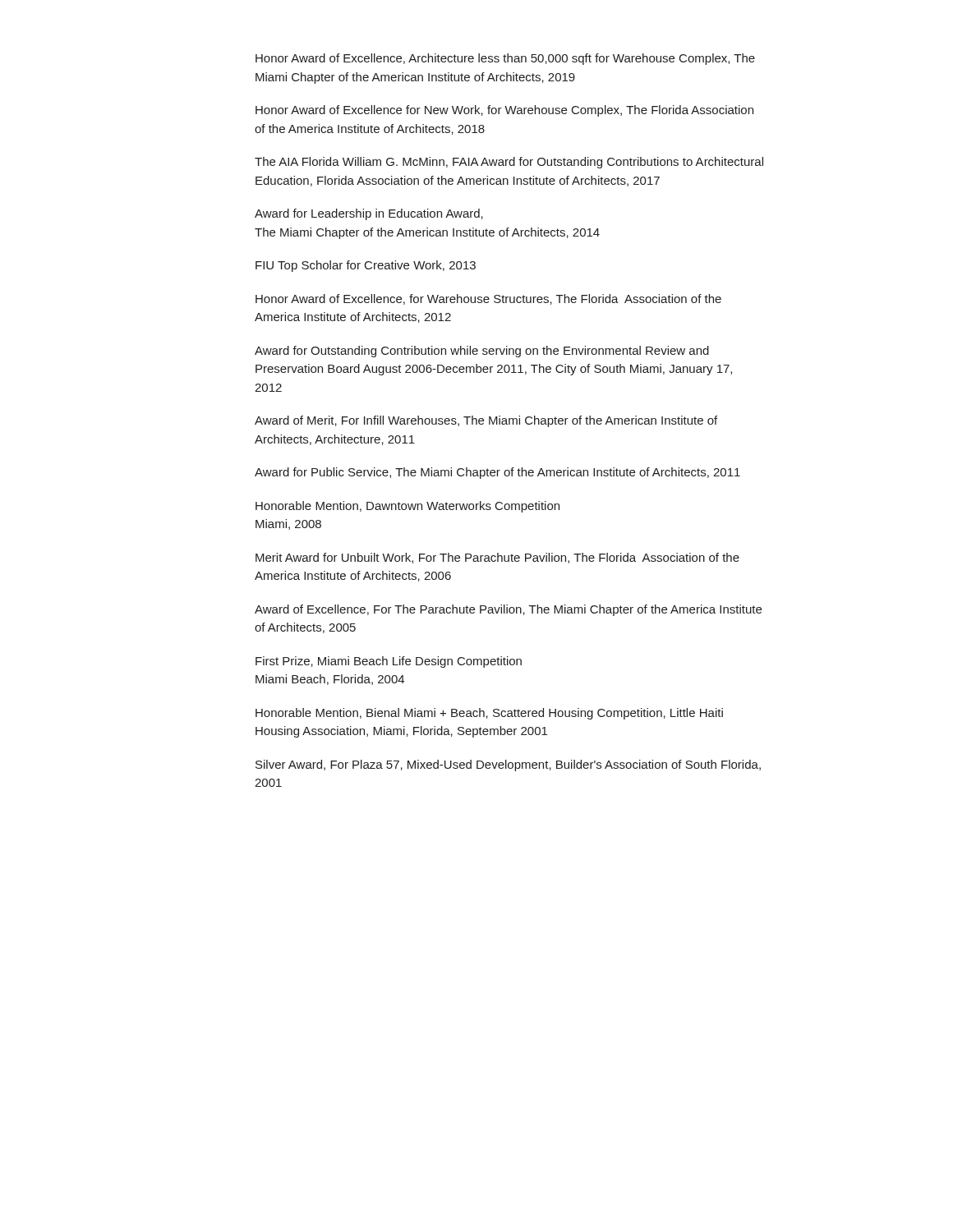
Task: Locate the passage starting "Honorable Mention, Dawntown Waterworks Competition Miami, 2008"
Action: click(x=408, y=514)
